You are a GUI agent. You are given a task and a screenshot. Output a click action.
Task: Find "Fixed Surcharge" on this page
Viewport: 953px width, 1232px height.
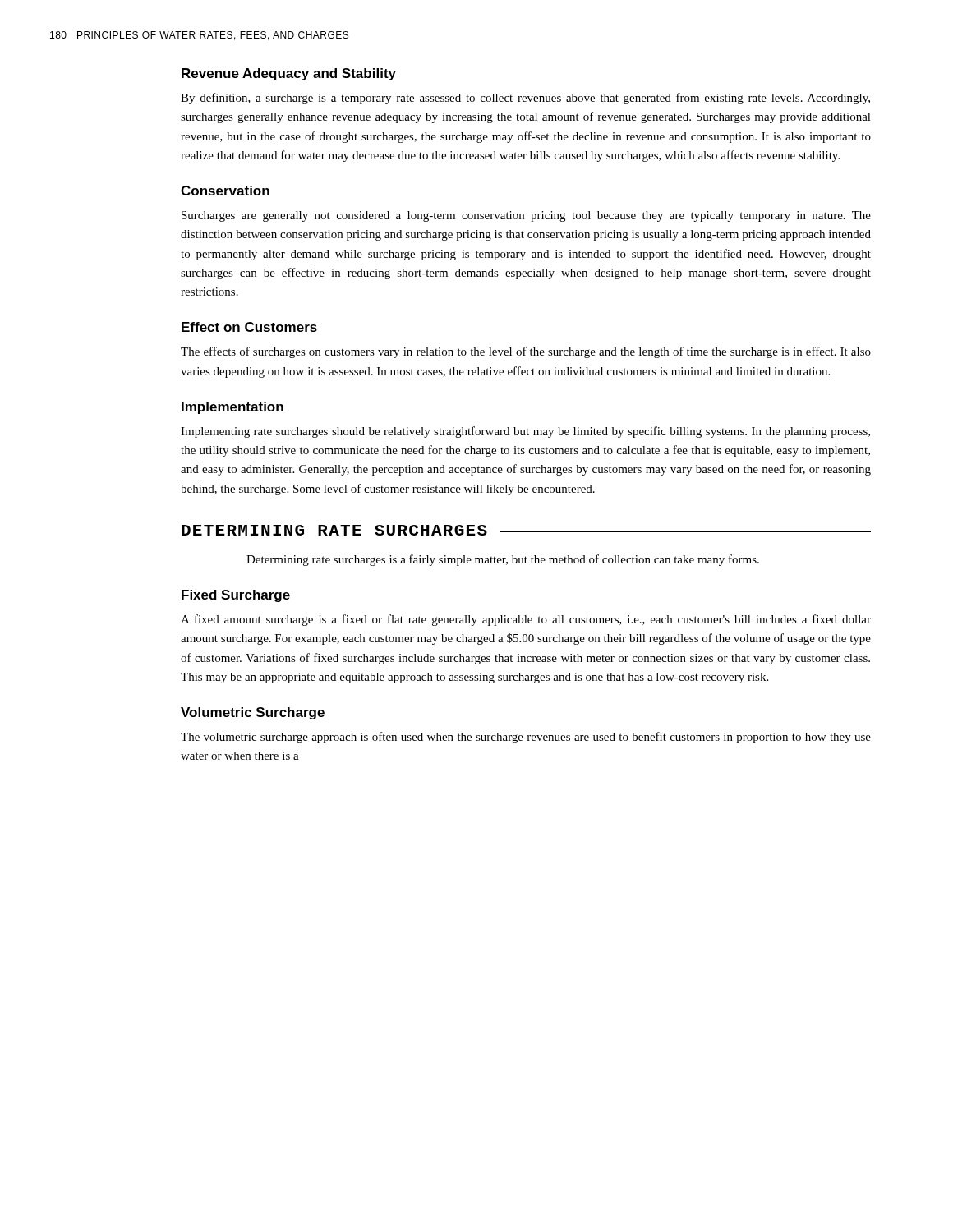(x=235, y=595)
